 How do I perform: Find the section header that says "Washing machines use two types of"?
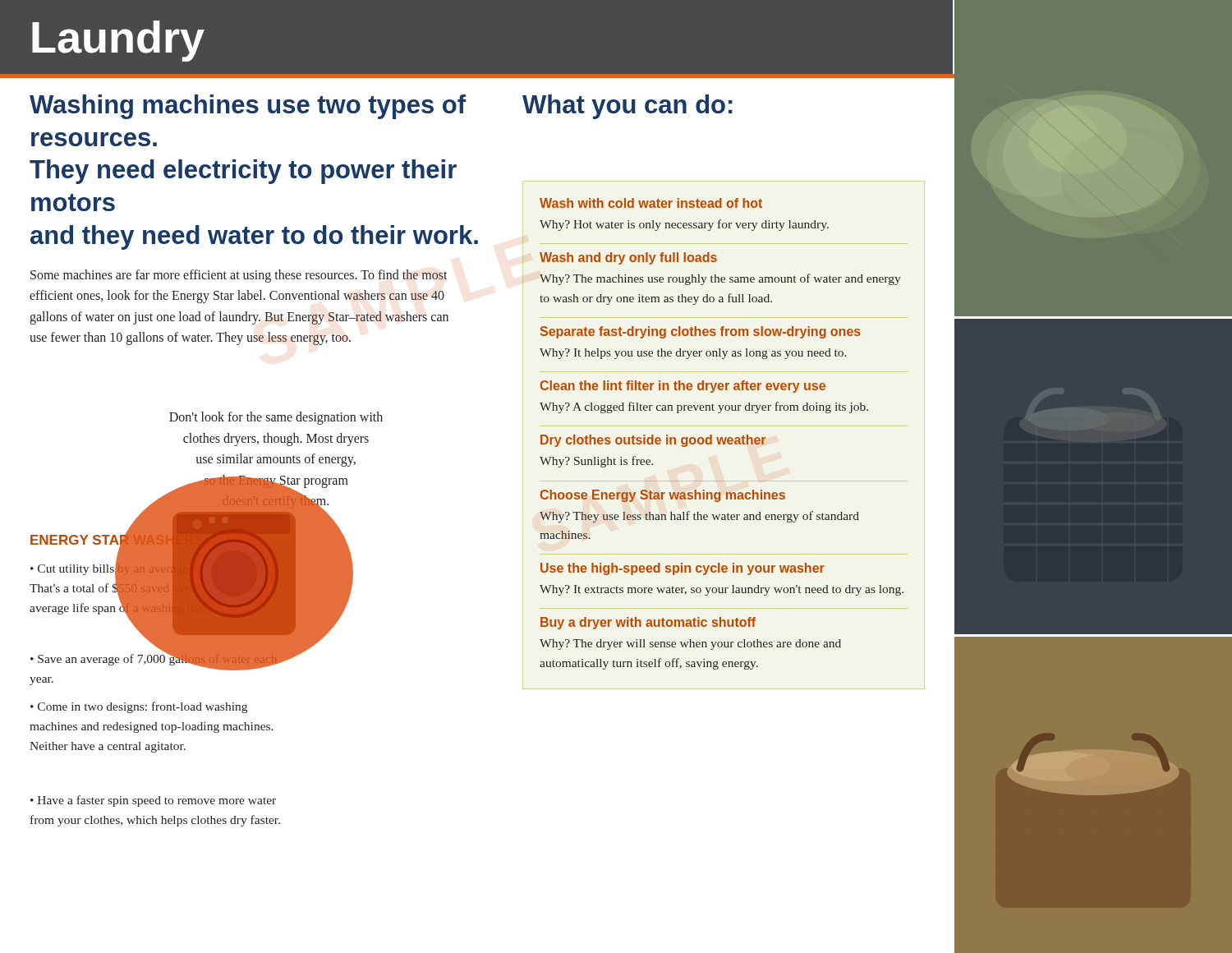click(x=255, y=170)
